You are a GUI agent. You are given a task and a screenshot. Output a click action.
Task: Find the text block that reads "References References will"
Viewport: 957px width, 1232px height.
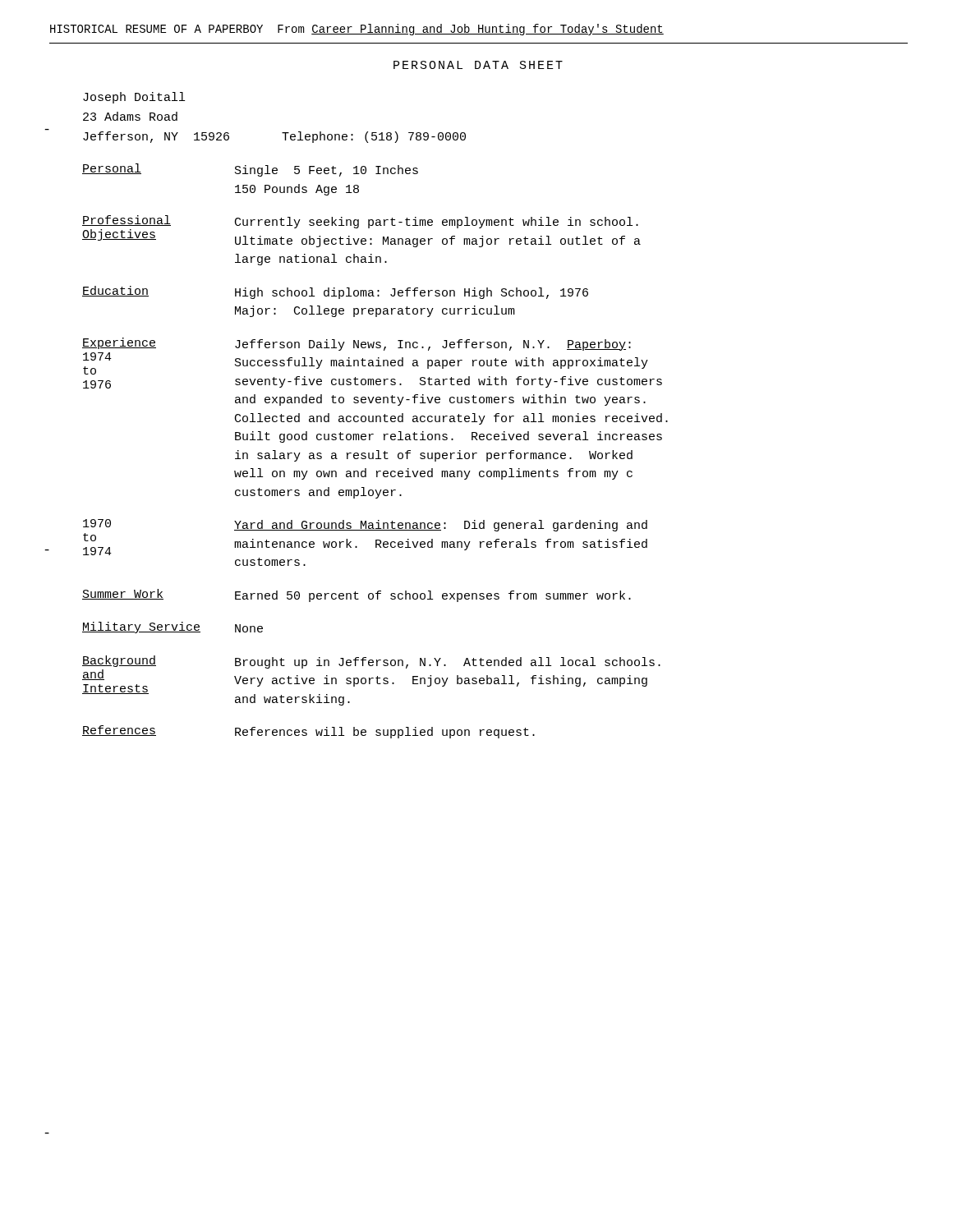[487, 734]
